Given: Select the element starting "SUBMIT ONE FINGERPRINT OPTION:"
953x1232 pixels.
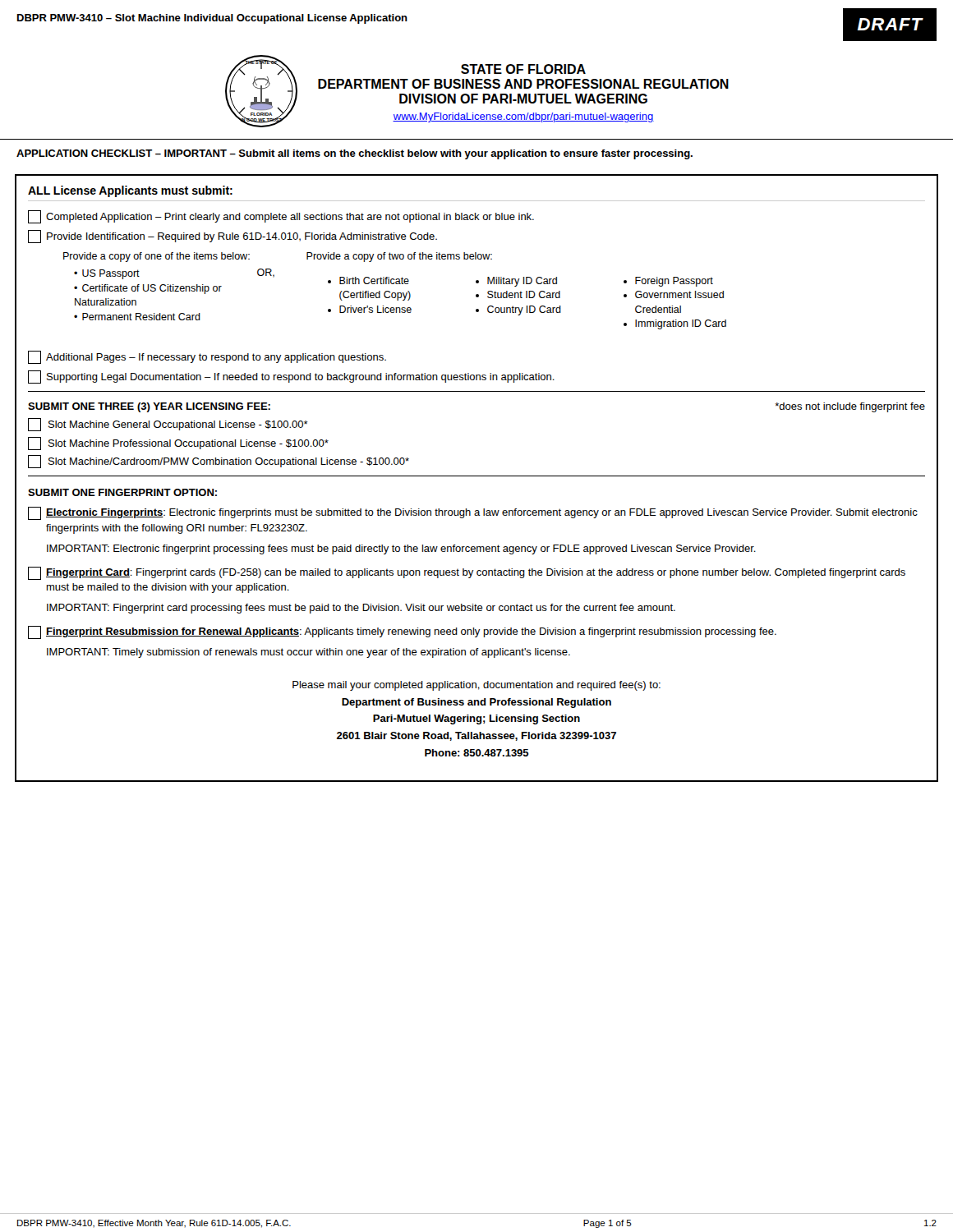Looking at the screenshot, I should tap(123, 492).
